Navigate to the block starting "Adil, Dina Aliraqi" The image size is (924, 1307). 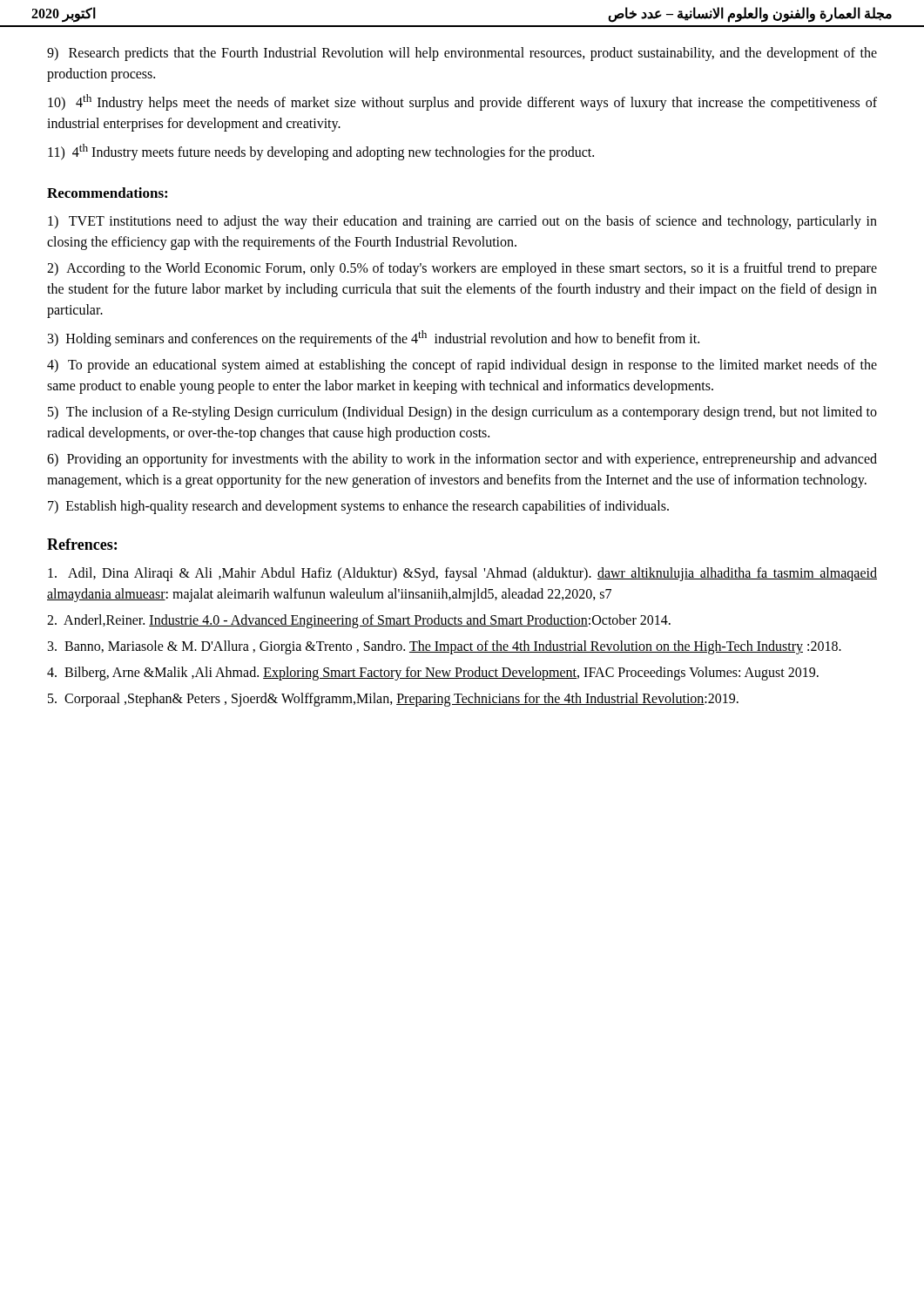[462, 584]
